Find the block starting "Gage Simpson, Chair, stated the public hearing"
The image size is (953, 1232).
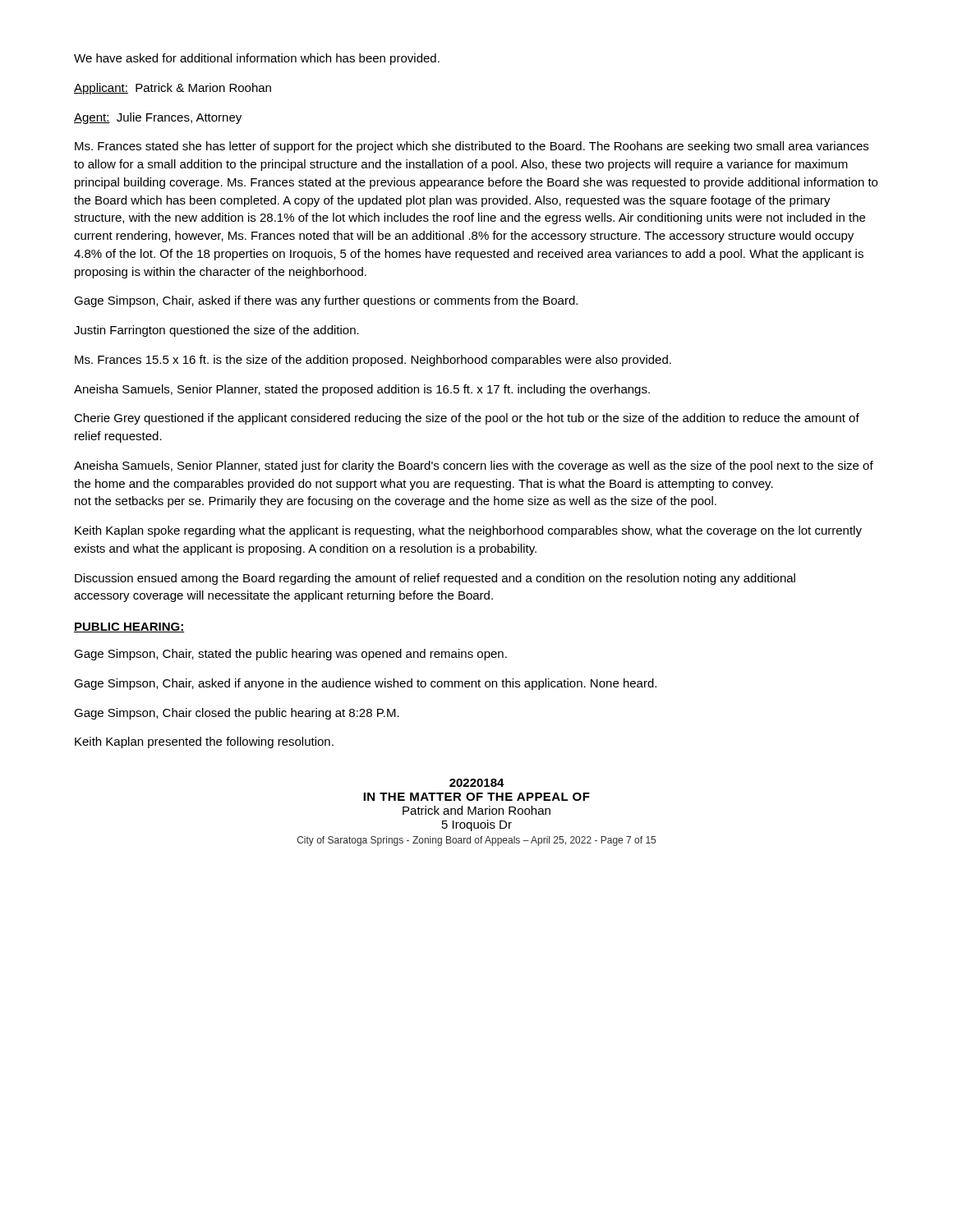coord(291,653)
